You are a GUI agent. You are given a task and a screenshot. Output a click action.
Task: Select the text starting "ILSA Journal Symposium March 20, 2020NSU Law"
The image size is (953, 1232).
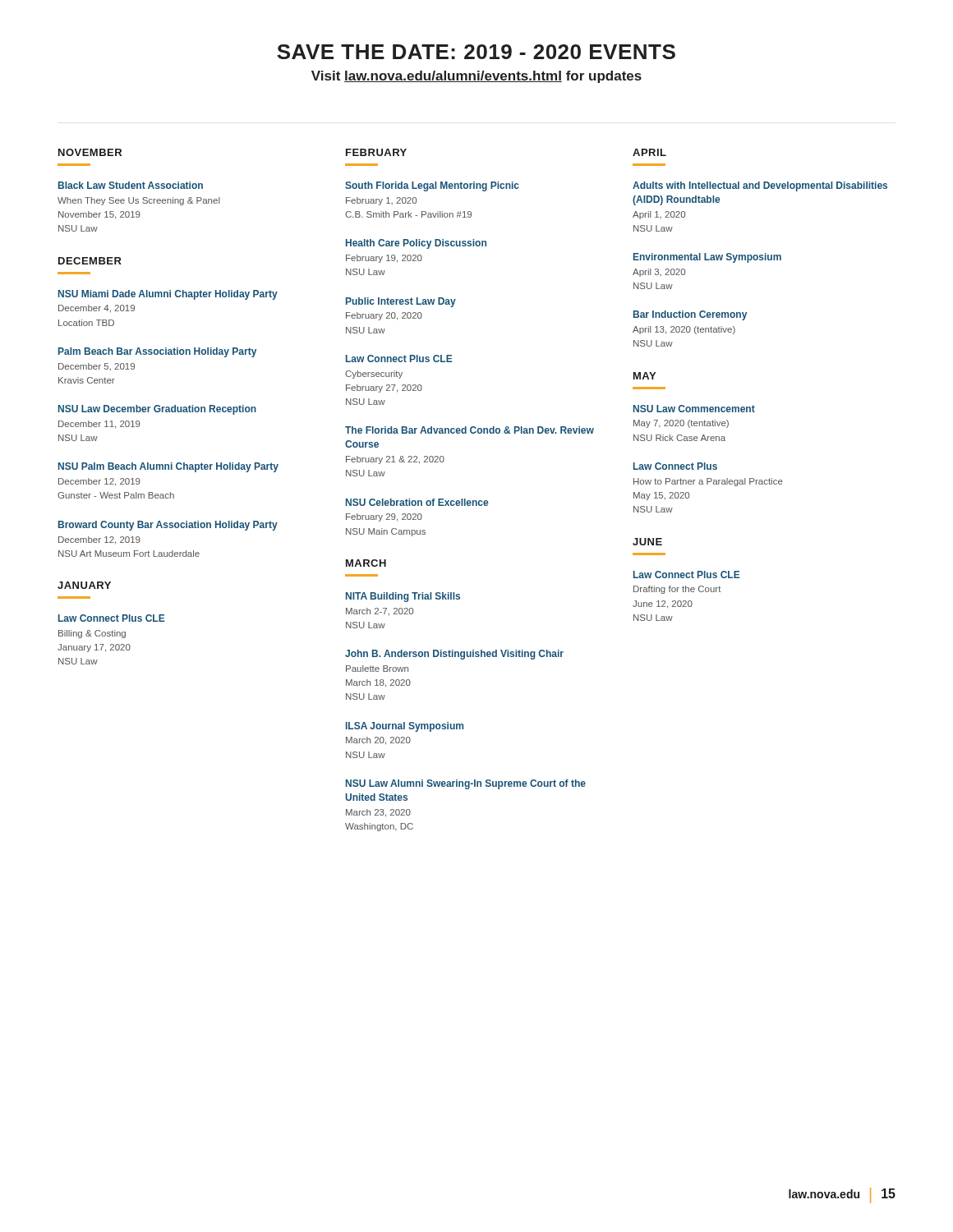click(x=405, y=727)
